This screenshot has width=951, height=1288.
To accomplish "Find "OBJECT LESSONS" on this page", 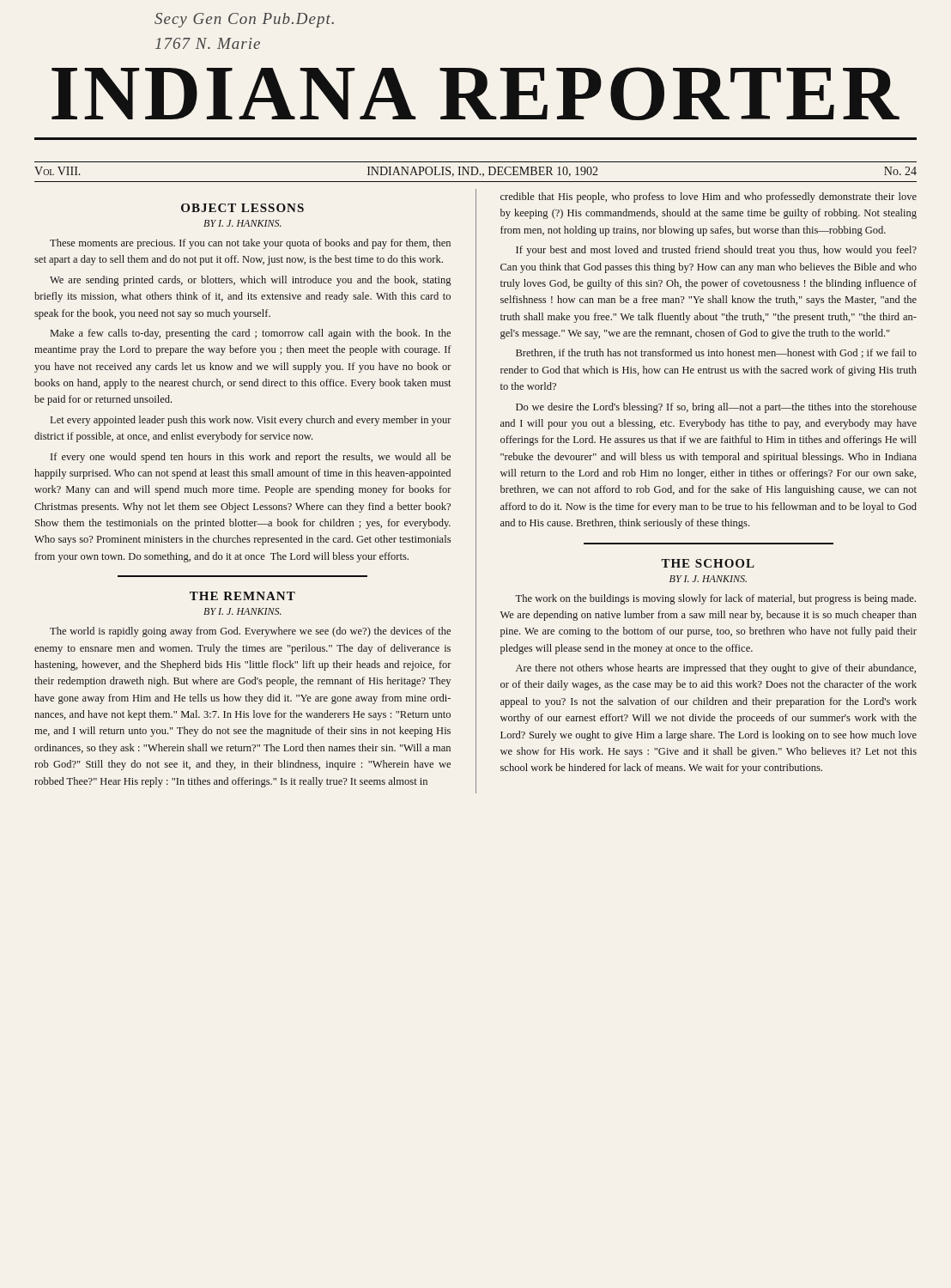I will (243, 208).
